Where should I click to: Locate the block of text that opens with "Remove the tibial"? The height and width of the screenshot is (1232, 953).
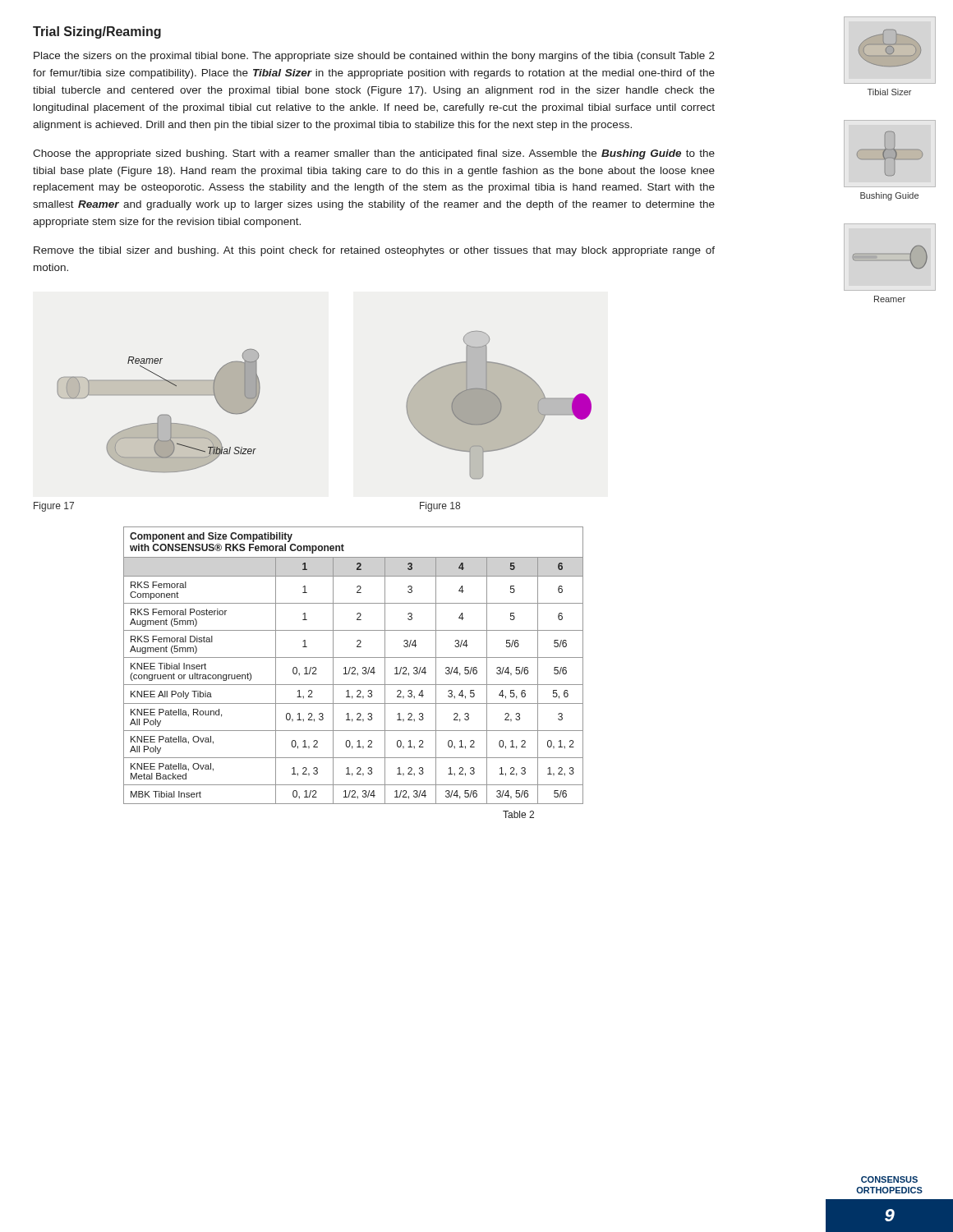click(374, 259)
